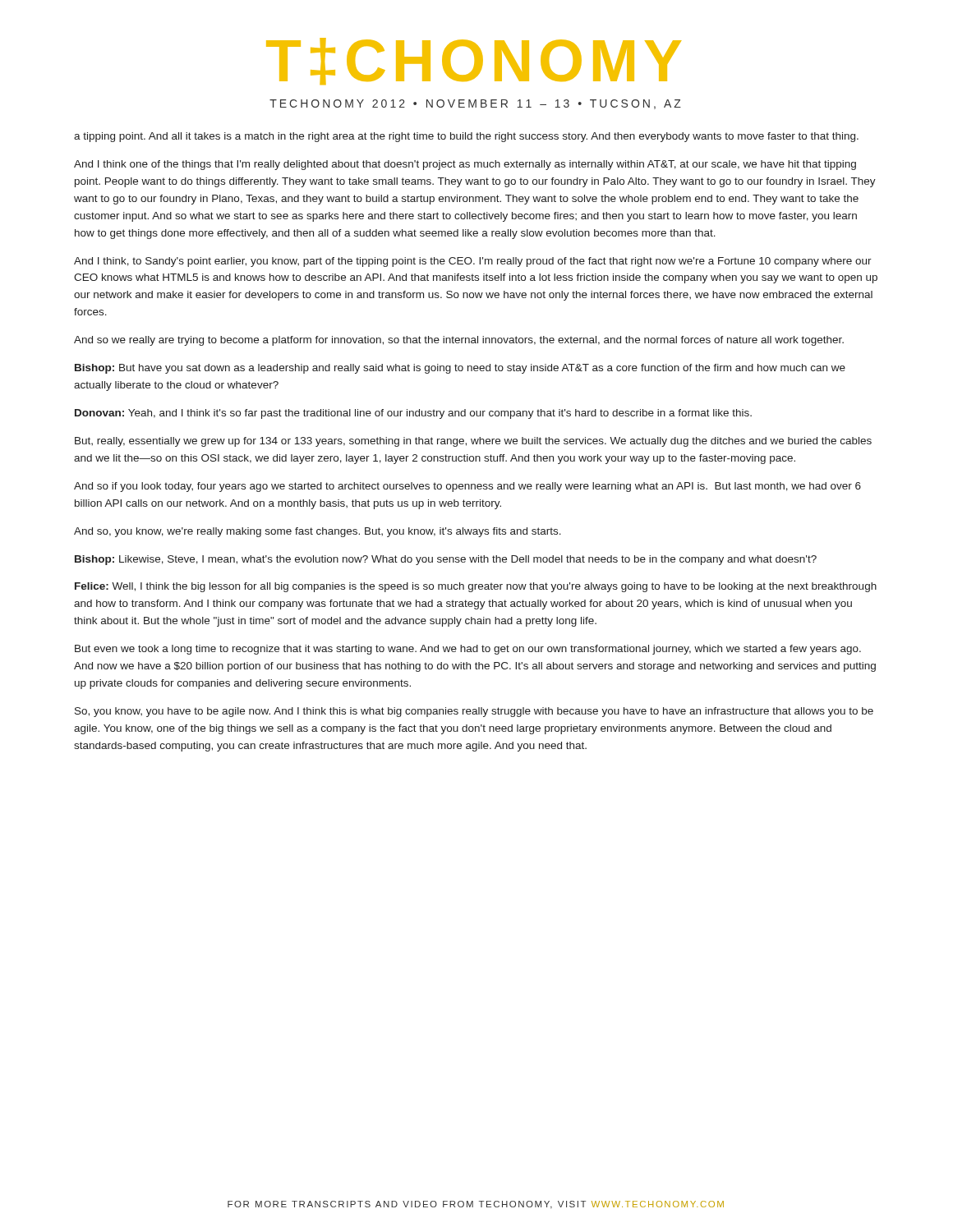Point to the block beginning "But, really, essentially we grew"
The width and height of the screenshot is (953, 1232).
point(473,449)
